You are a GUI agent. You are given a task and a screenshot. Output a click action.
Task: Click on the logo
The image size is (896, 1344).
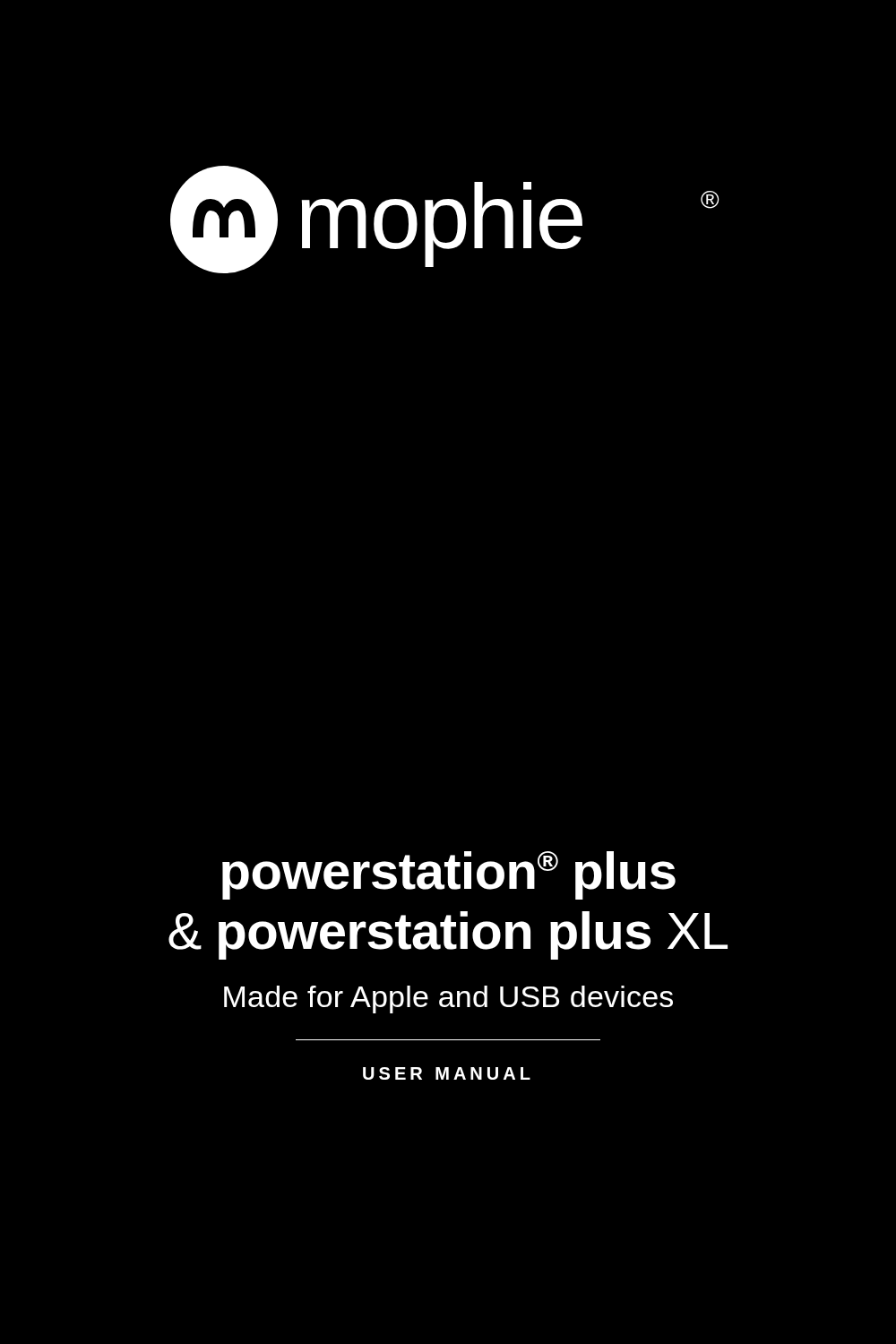click(448, 220)
